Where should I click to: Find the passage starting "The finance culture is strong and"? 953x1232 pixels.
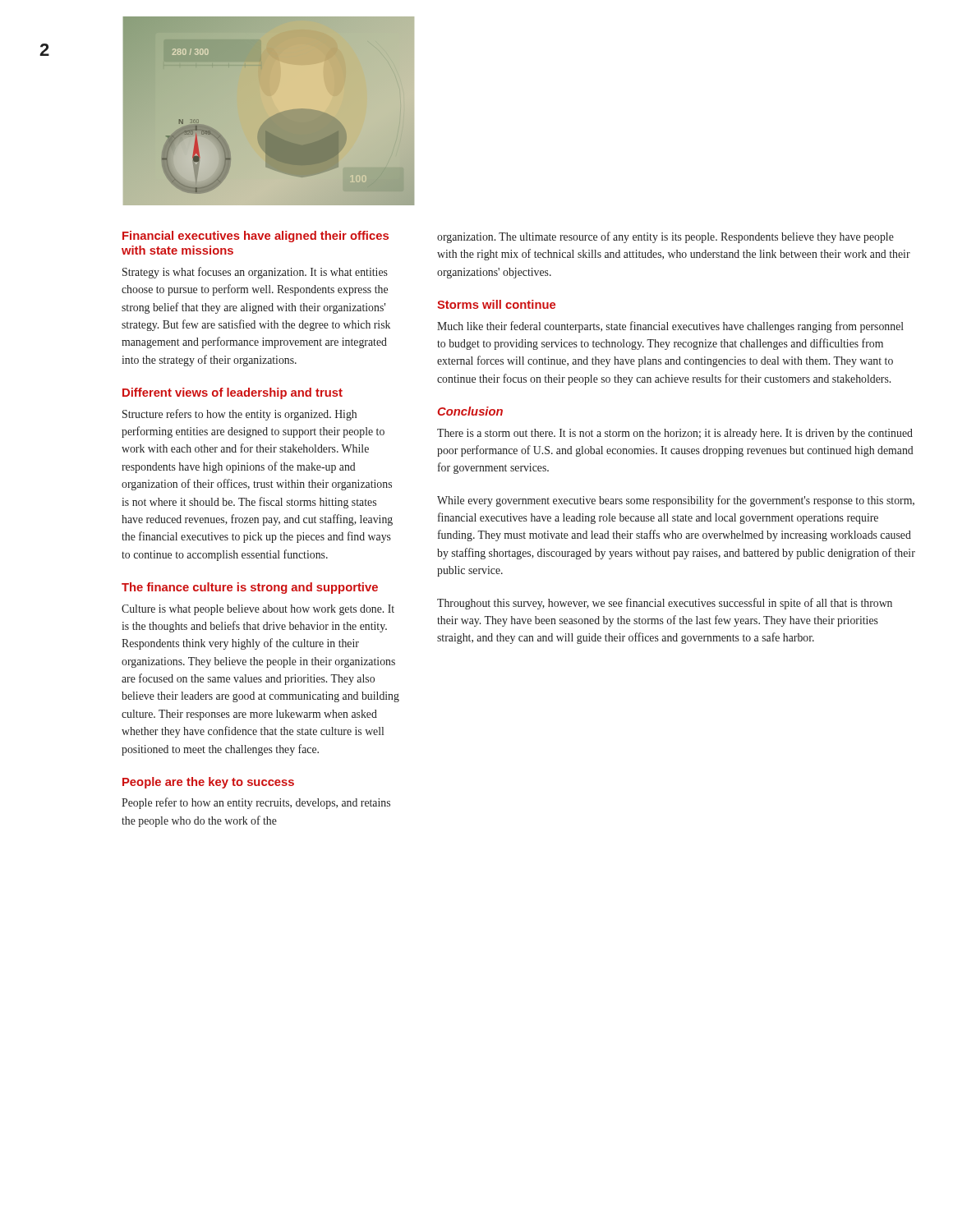250,587
